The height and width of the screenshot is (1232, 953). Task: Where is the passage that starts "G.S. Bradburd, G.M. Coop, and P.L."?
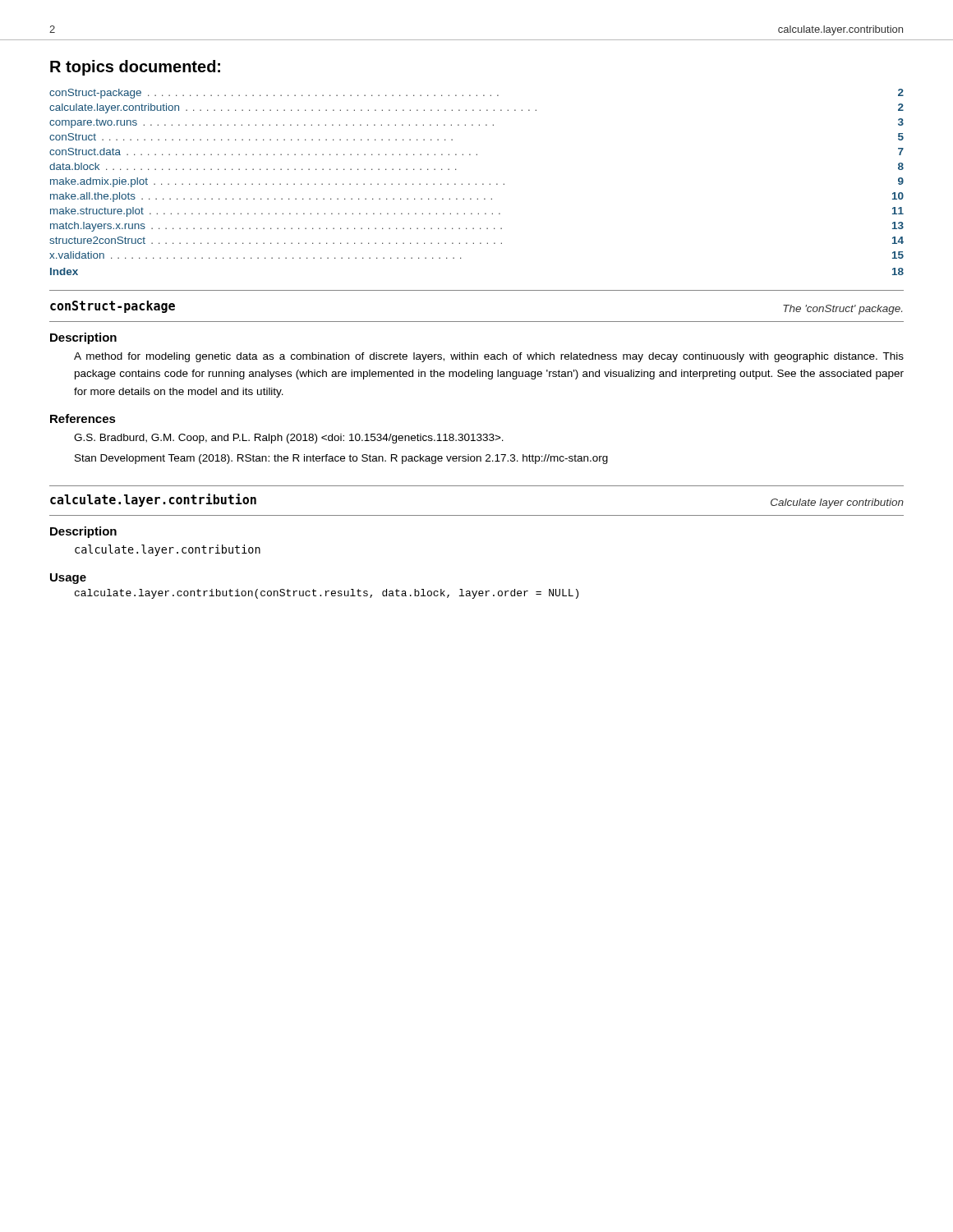(x=289, y=437)
